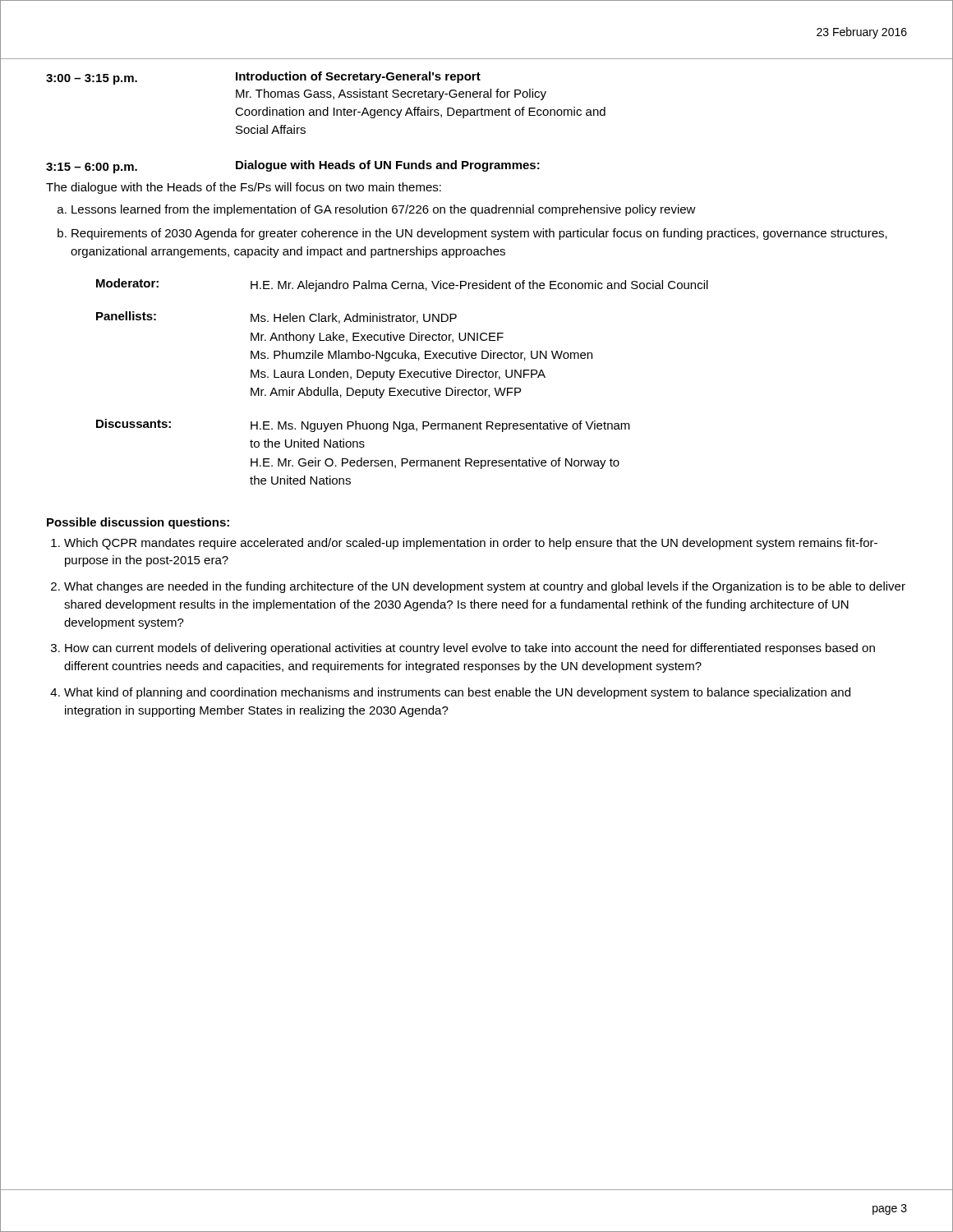Find the element starting "Ms. Helen Clark, Administrator, UNDP"
953x1232 pixels.
click(422, 354)
